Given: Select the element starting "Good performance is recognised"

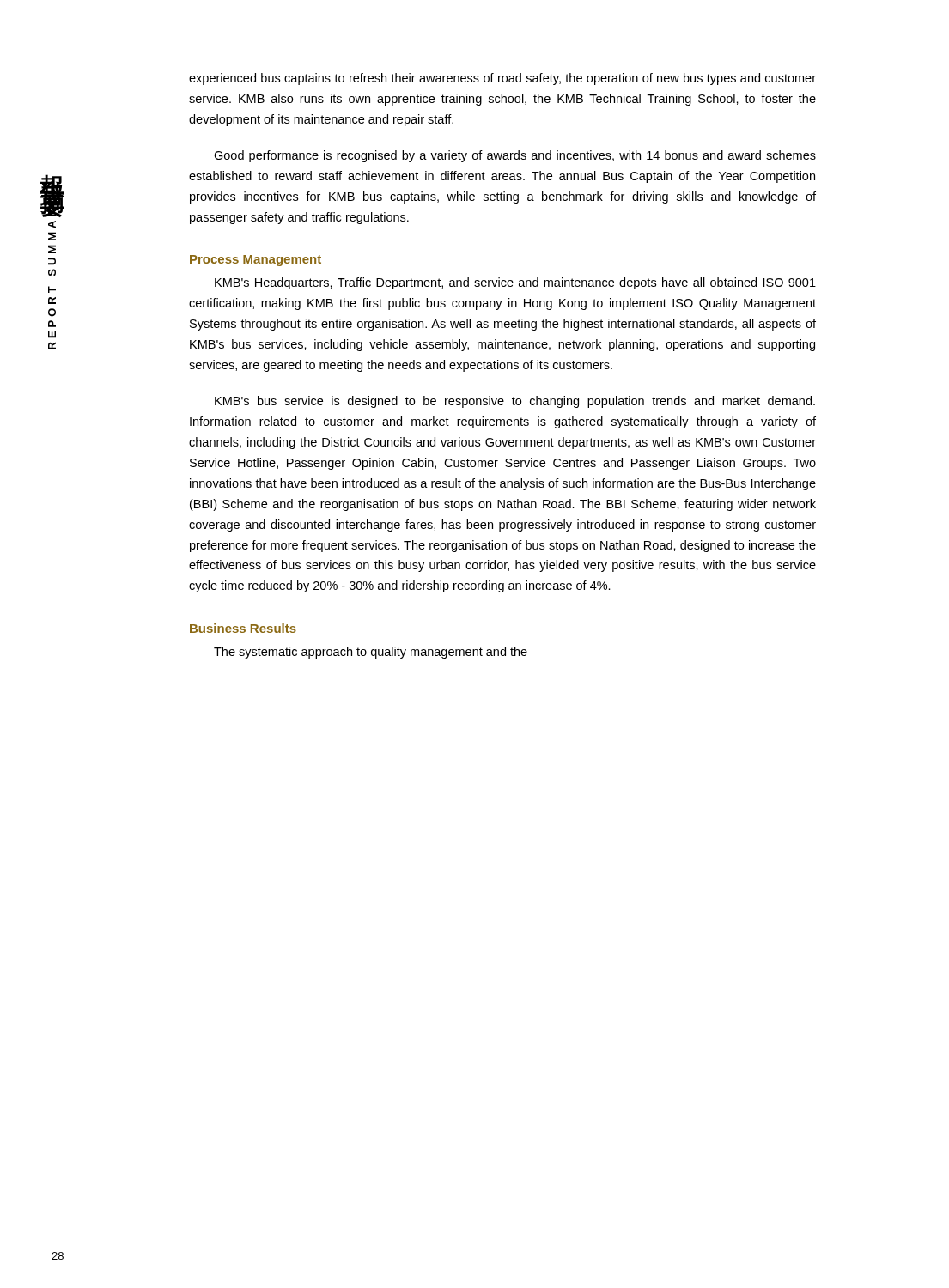Looking at the screenshot, I should tap(502, 186).
